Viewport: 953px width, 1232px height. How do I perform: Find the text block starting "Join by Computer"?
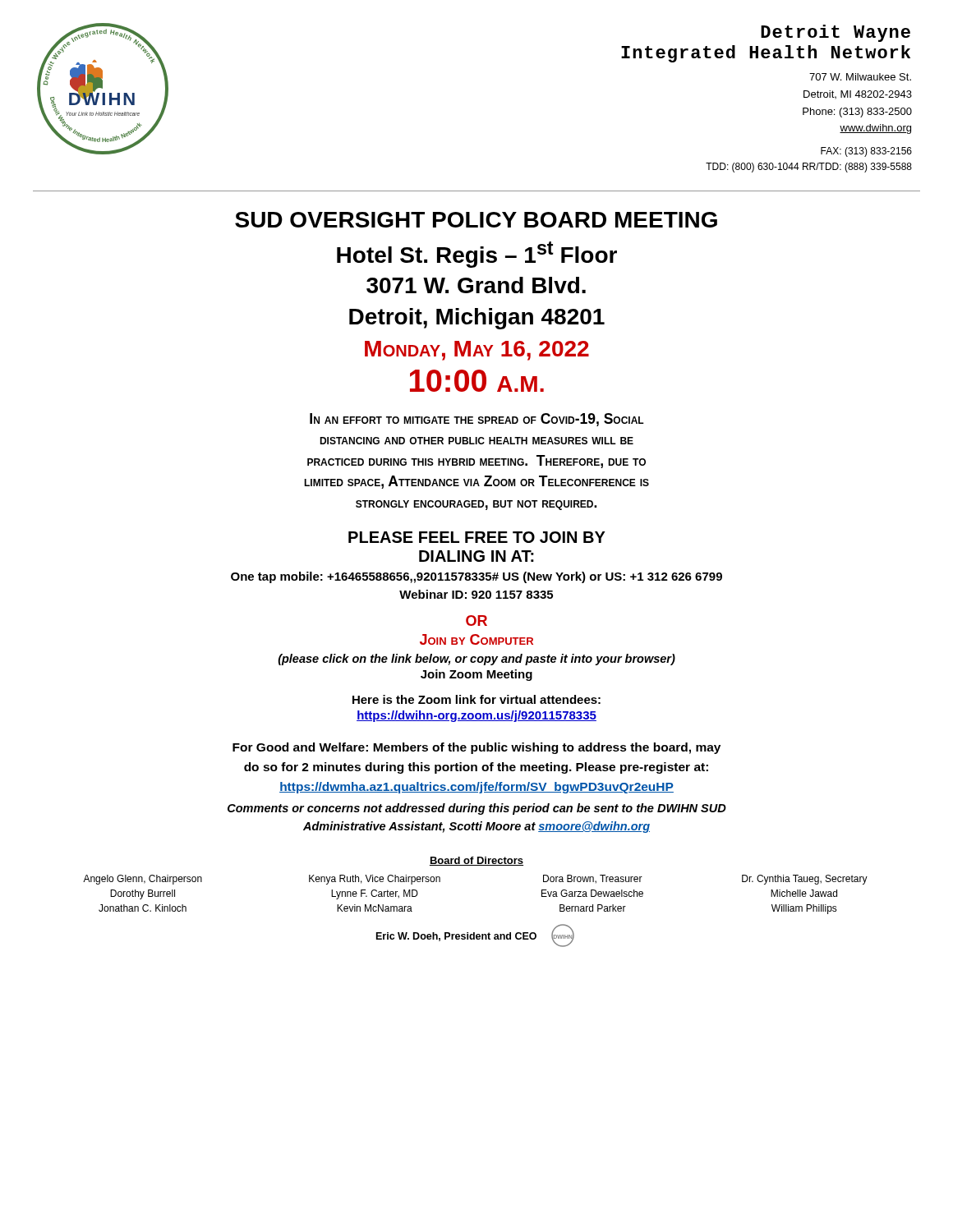(476, 640)
